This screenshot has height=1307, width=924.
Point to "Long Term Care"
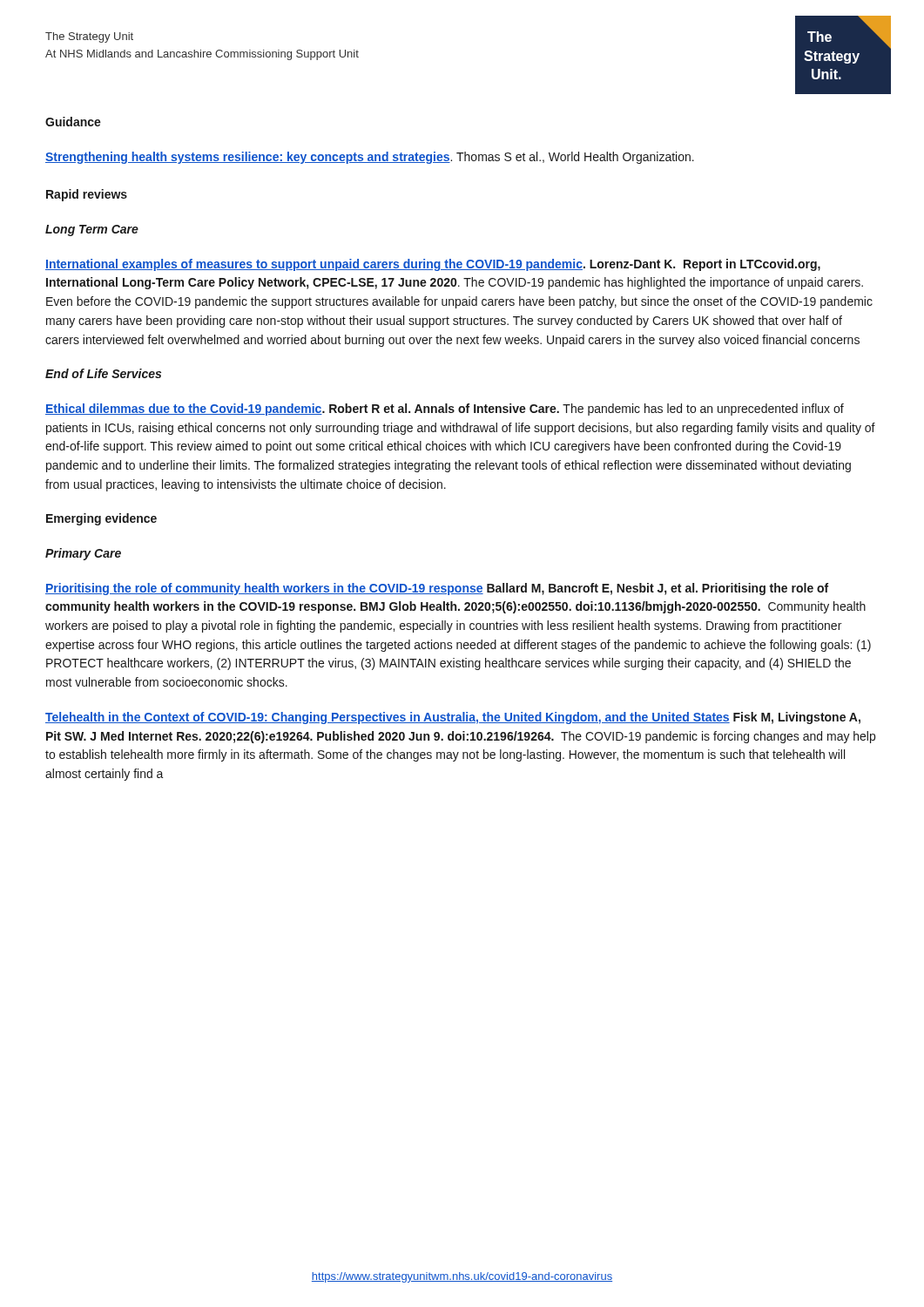click(92, 230)
